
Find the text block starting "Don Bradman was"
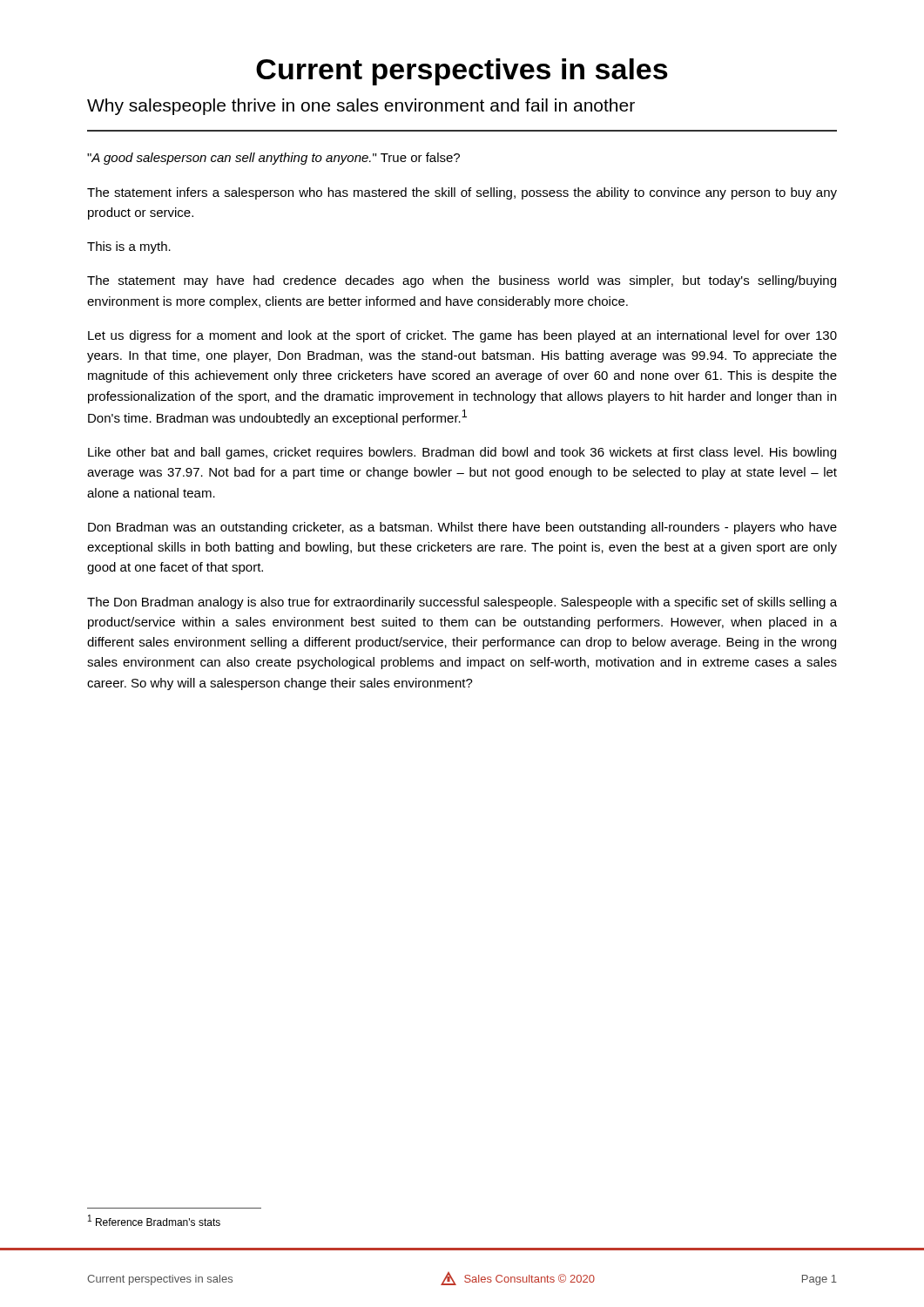(462, 547)
